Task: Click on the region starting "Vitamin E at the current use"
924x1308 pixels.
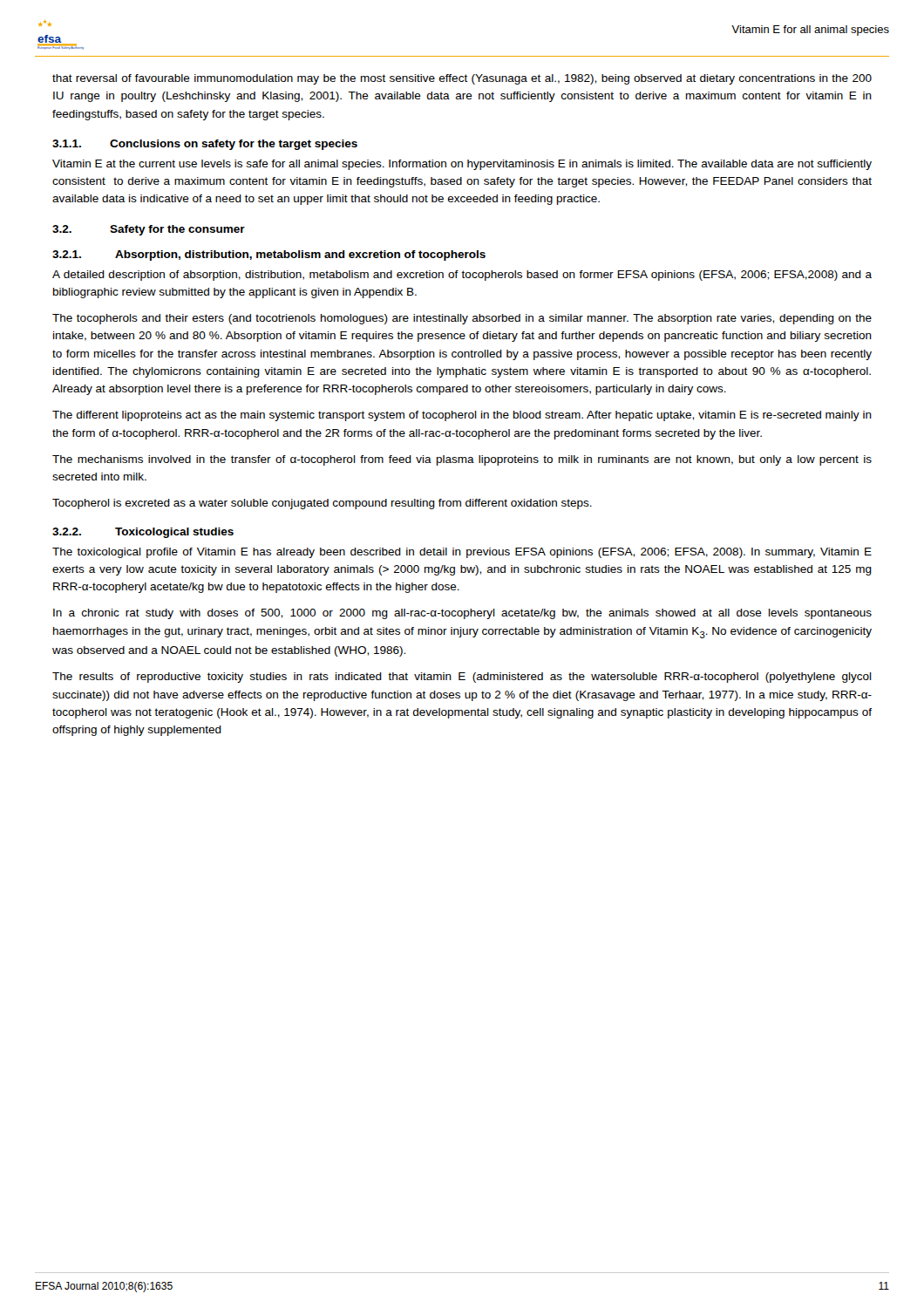Action: point(462,181)
